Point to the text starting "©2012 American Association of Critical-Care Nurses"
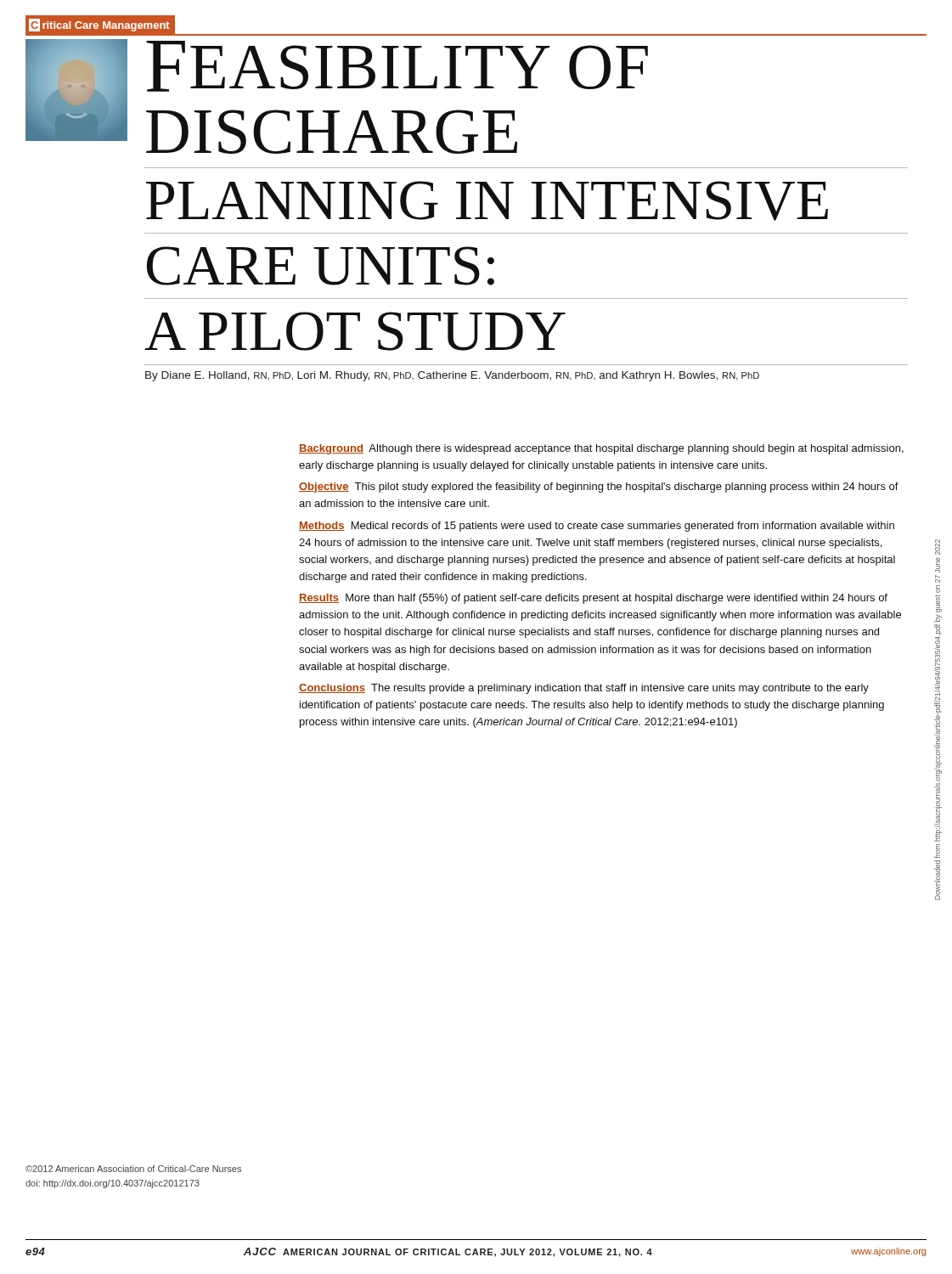 134,1176
